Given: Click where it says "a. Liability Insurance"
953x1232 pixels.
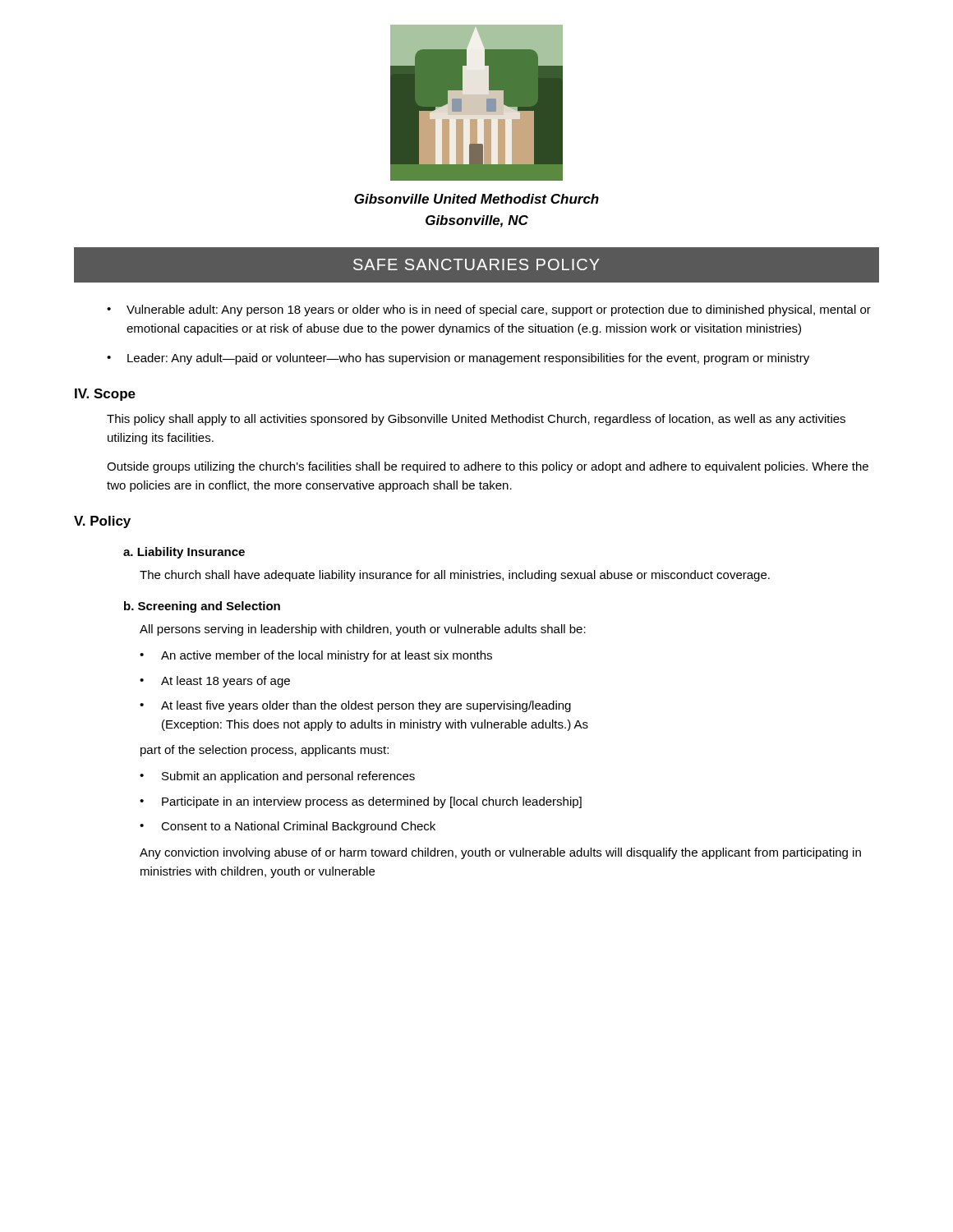Looking at the screenshot, I should pos(184,551).
